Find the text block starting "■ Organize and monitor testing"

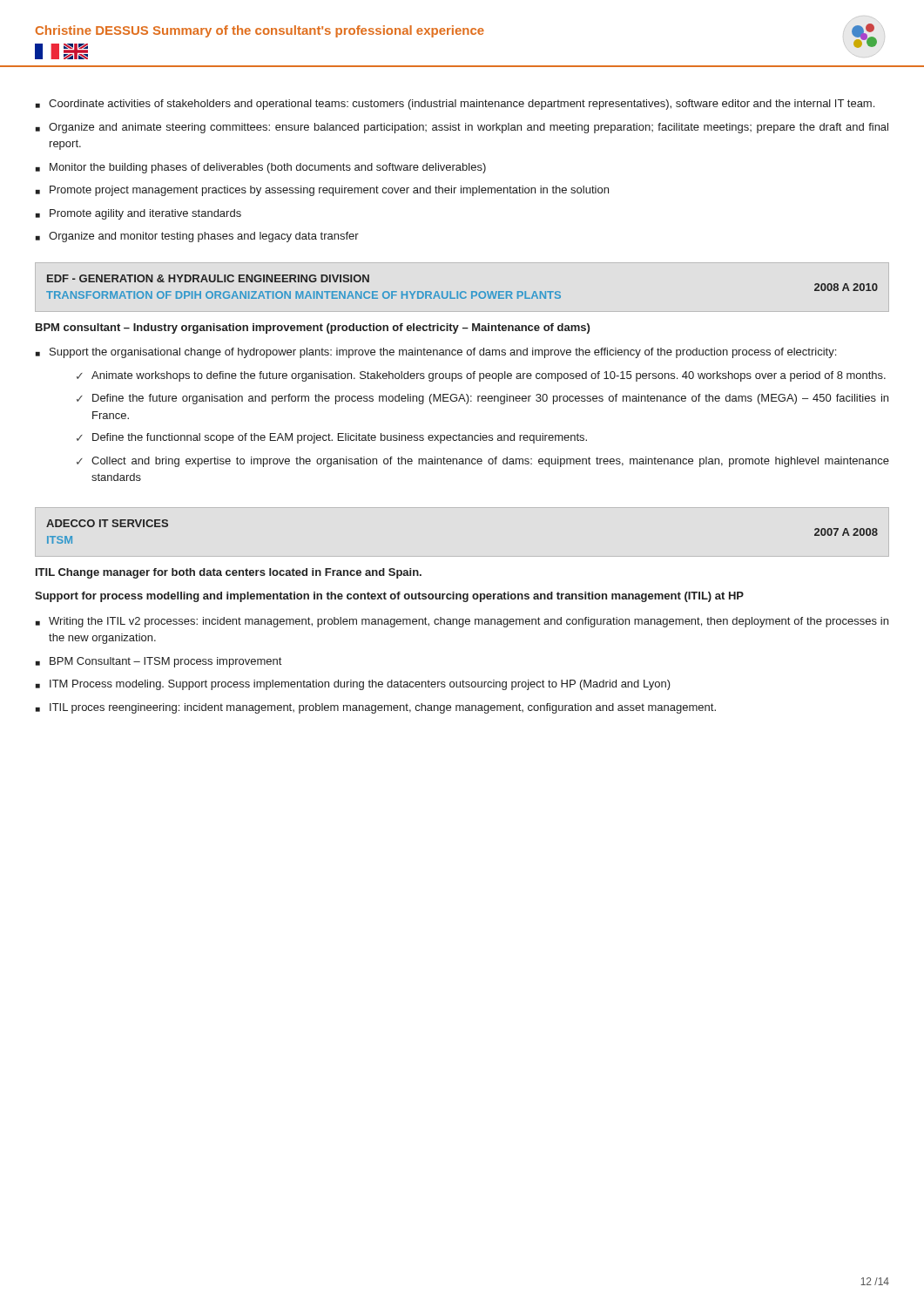pyautogui.click(x=197, y=236)
